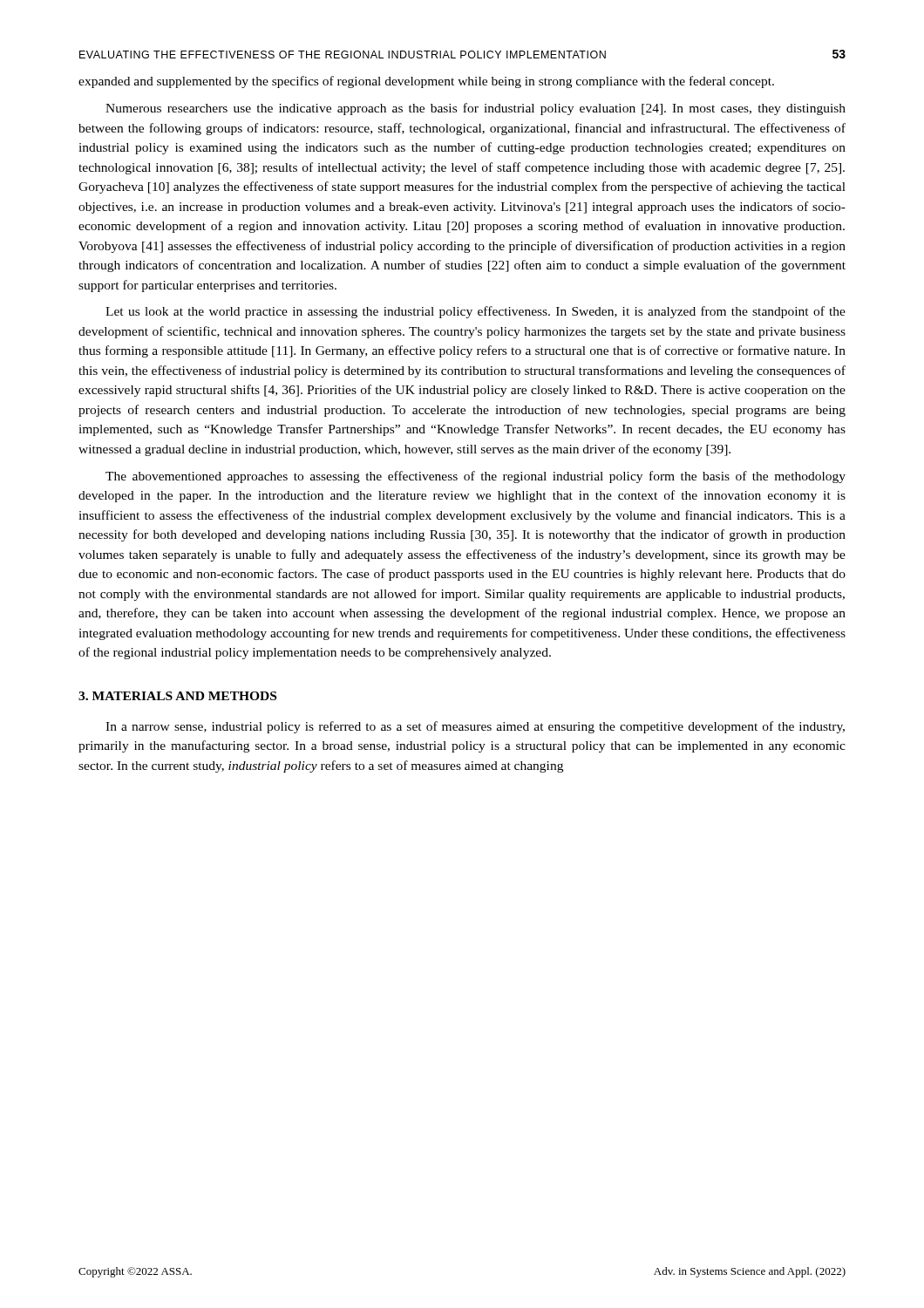Point to the text block starting "expanded and supplemented by the specifics of"
Screen dimensions: 1308x924
[462, 367]
